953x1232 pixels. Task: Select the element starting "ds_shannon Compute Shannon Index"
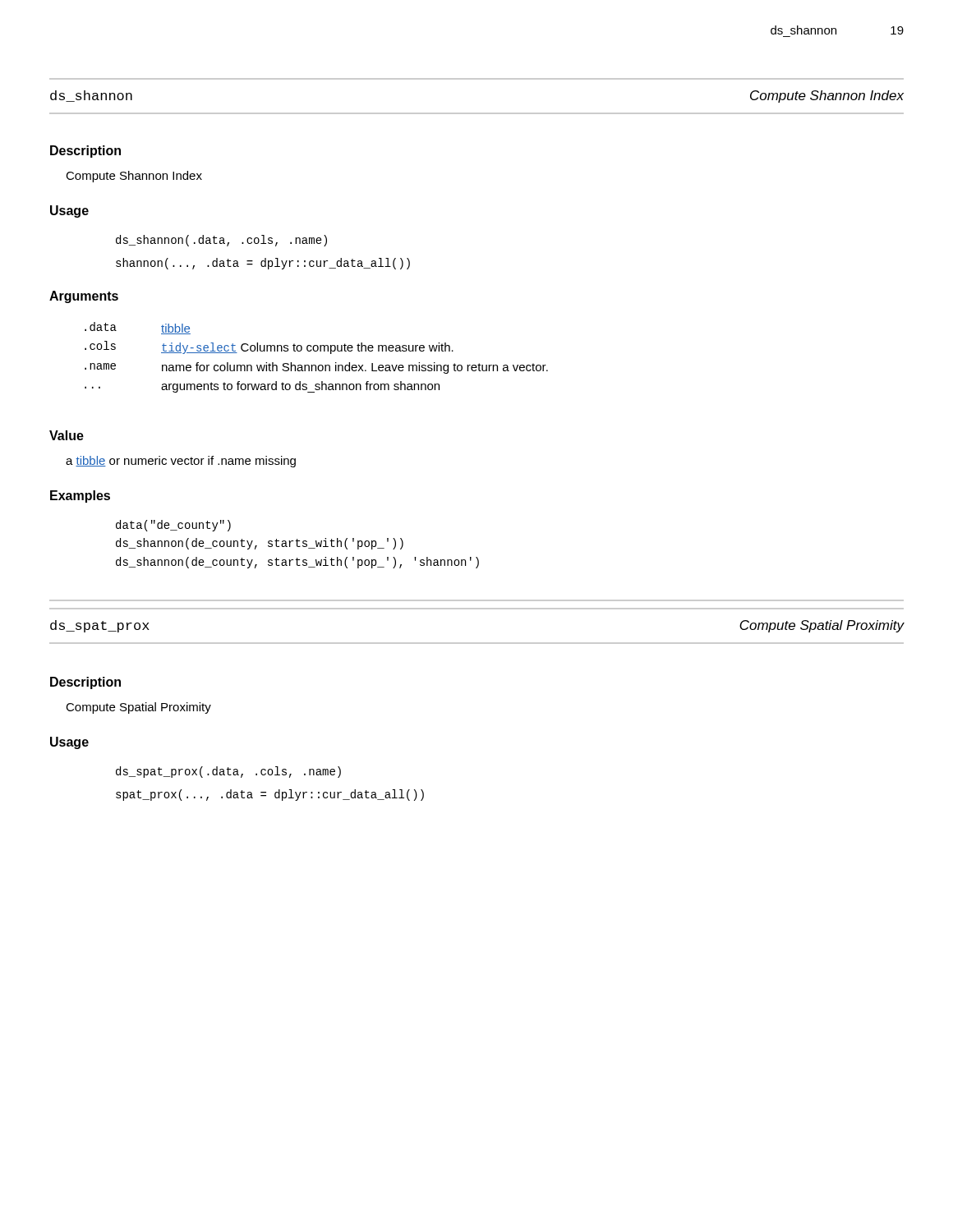pos(85,97)
